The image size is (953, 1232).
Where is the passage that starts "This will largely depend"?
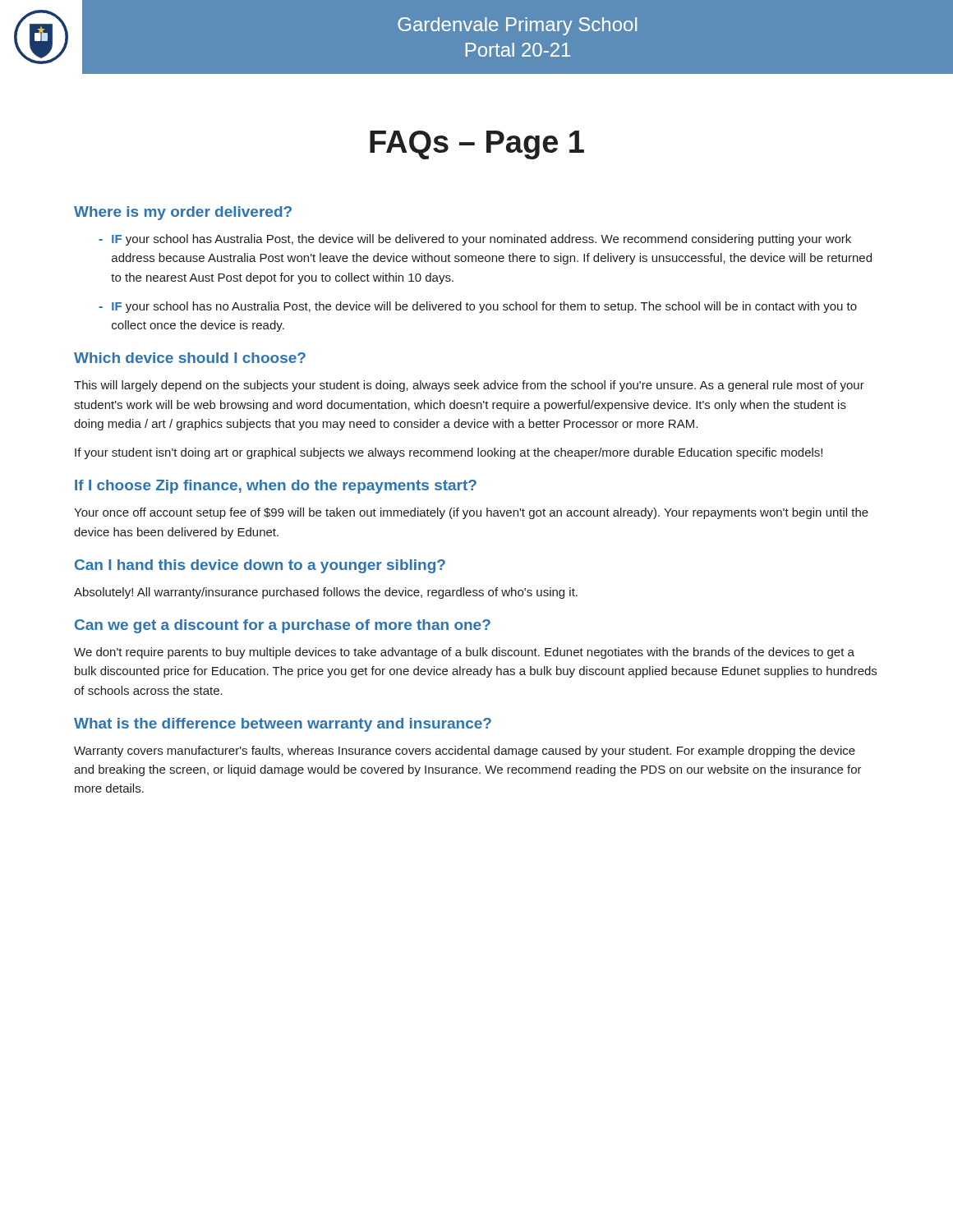[469, 404]
